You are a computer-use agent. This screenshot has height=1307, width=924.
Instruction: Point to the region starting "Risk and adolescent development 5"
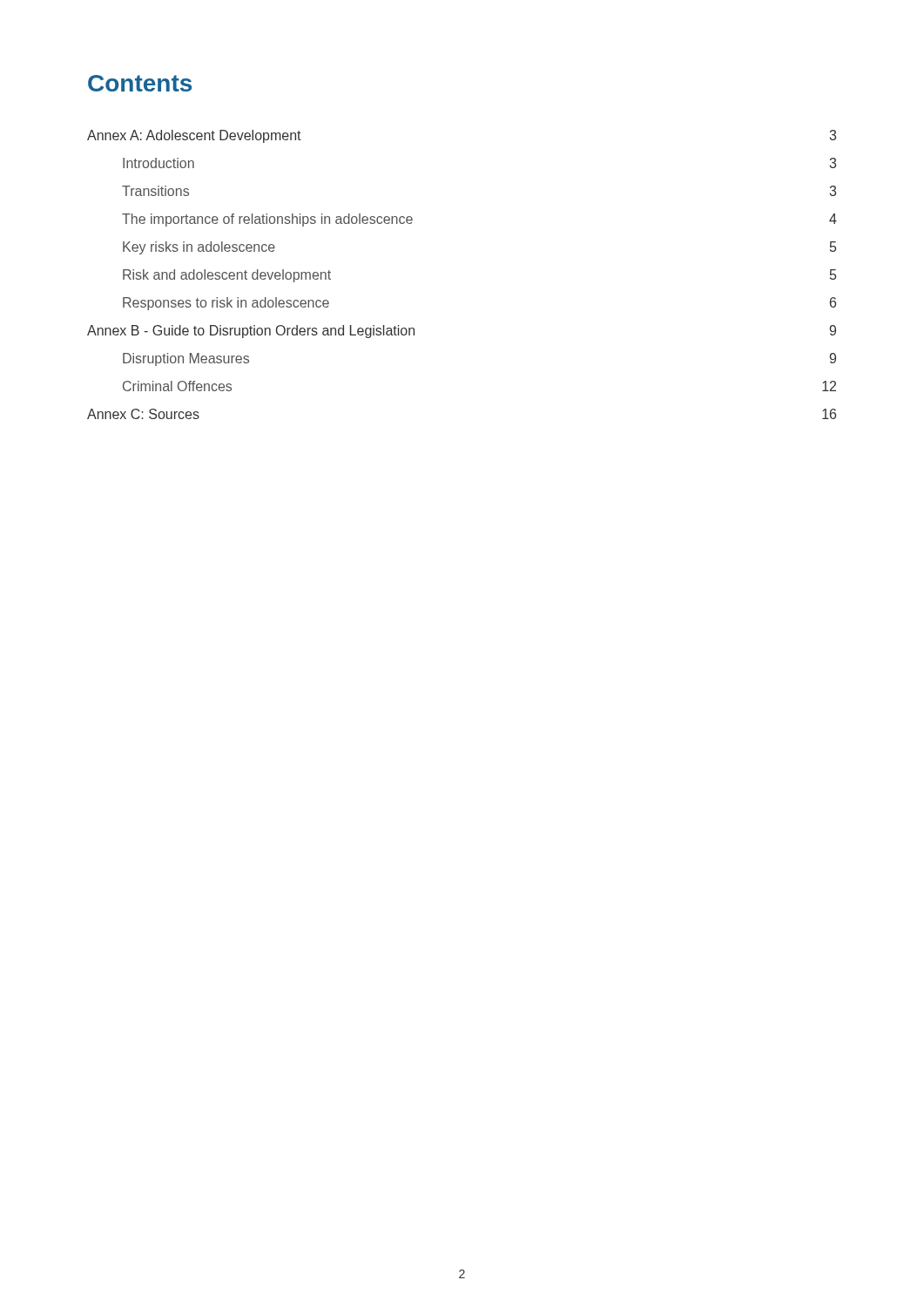[x=223, y=276]
